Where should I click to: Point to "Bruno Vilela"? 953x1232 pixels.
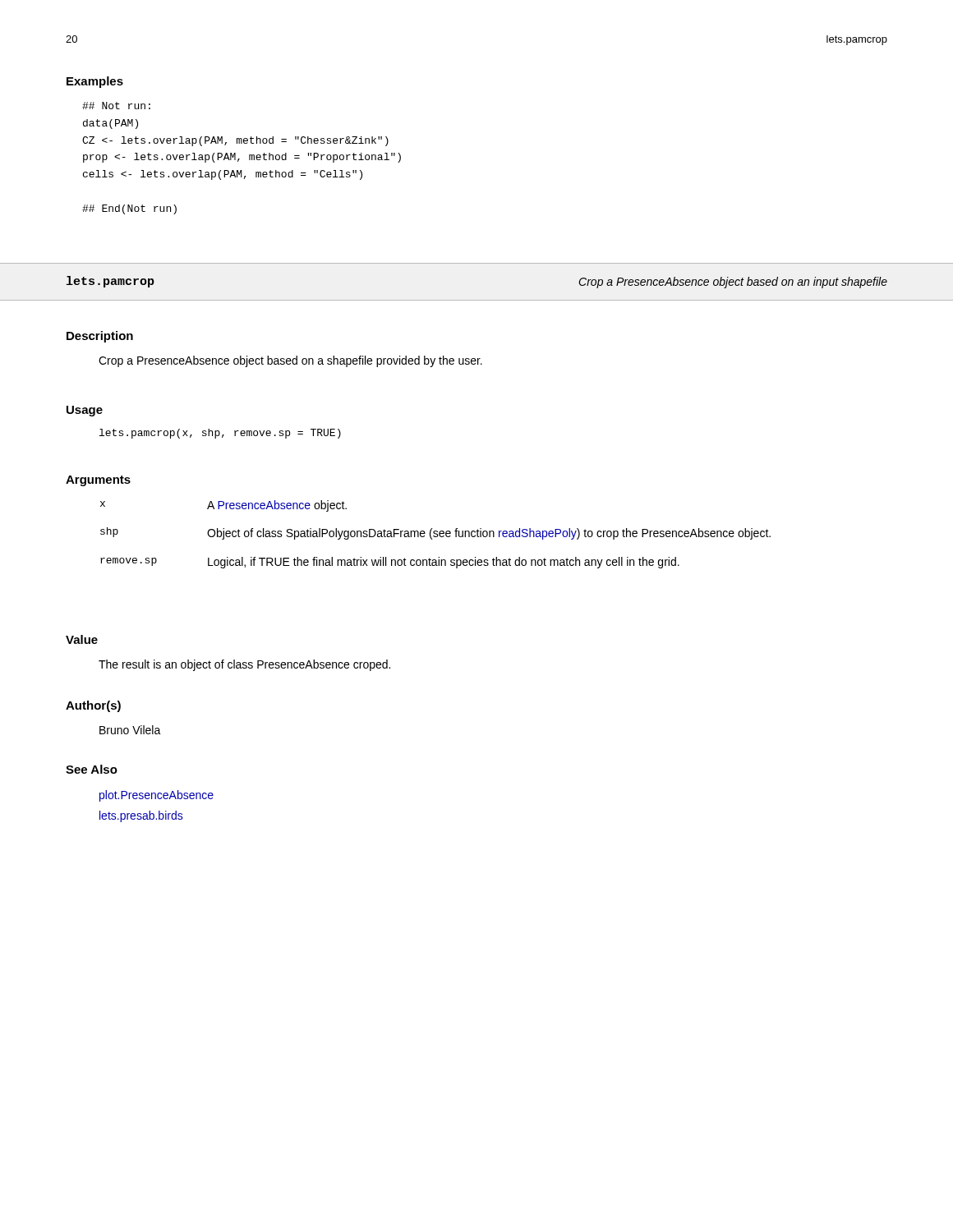(129, 730)
